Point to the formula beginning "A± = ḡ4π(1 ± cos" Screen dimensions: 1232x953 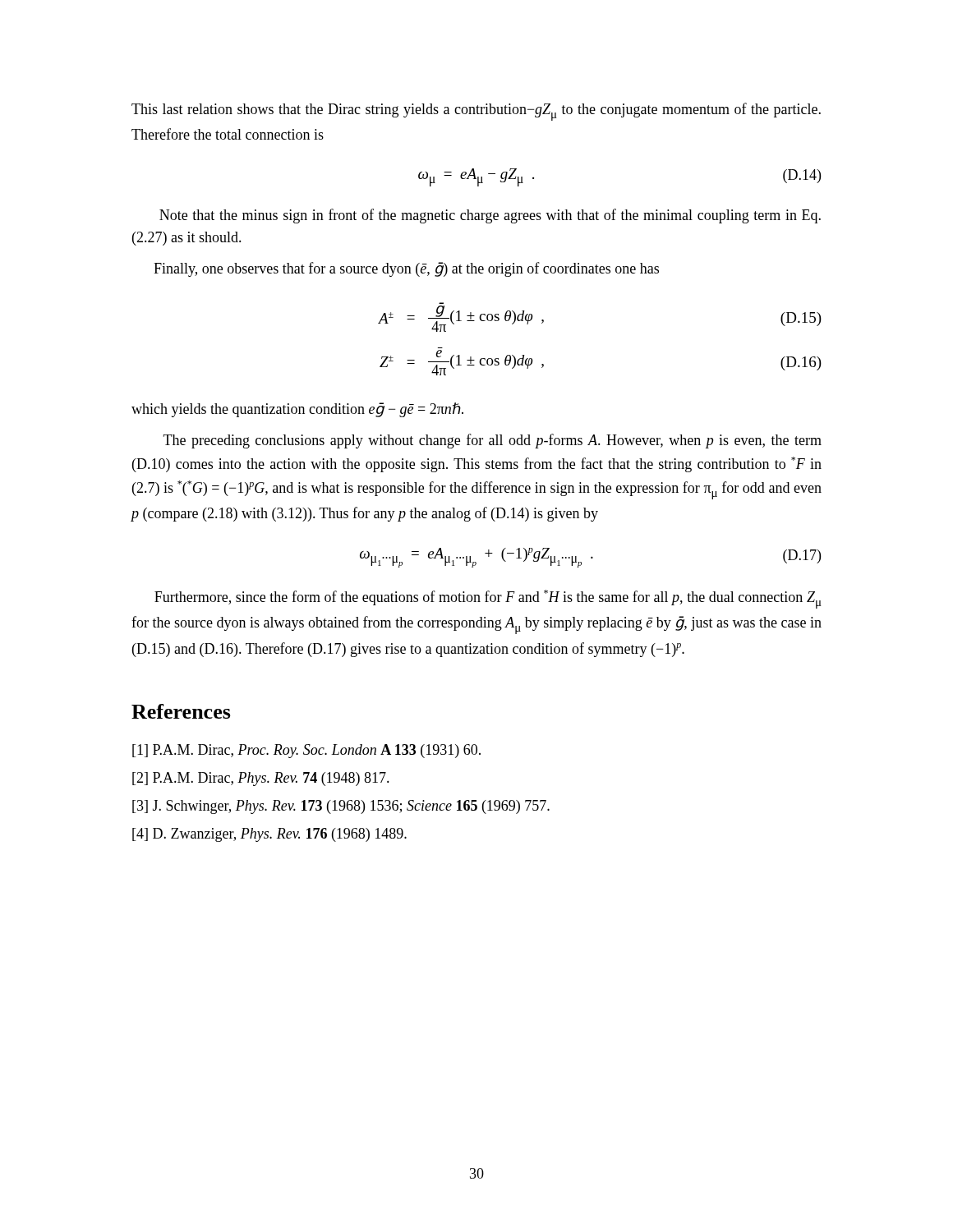click(476, 318)
